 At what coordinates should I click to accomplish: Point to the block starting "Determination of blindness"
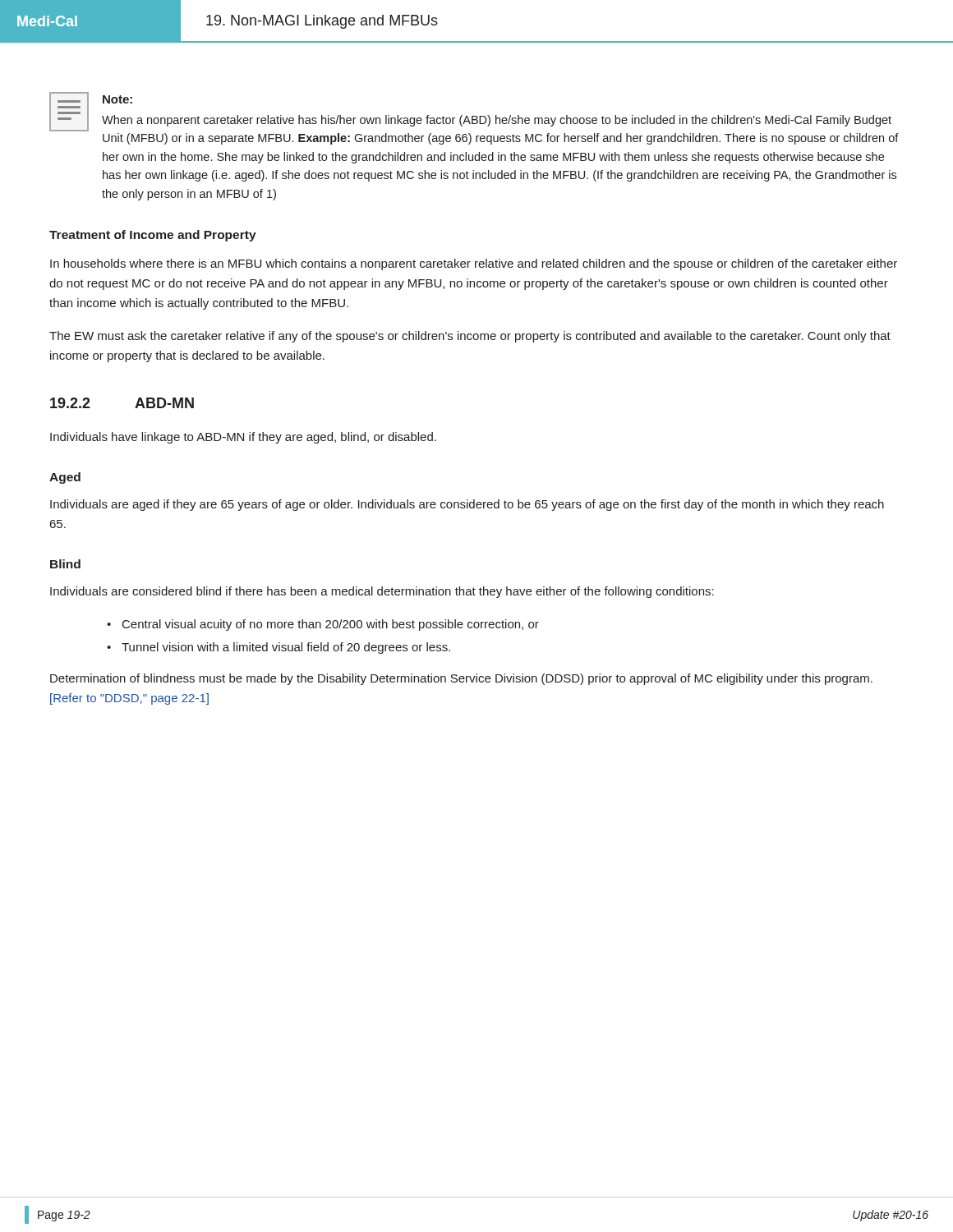[x=461, y=688]
